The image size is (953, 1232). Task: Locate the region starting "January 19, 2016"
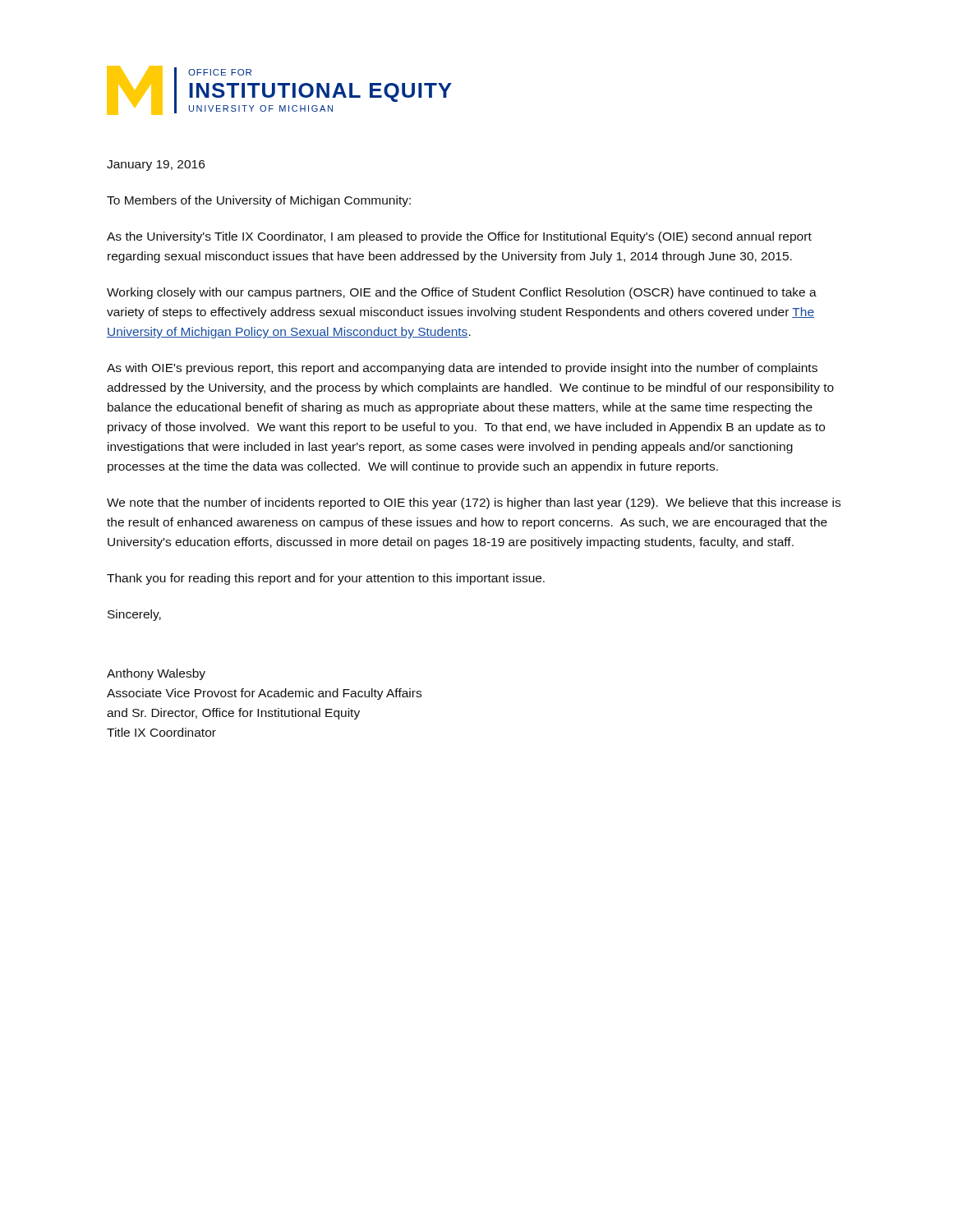pos(156,164)
